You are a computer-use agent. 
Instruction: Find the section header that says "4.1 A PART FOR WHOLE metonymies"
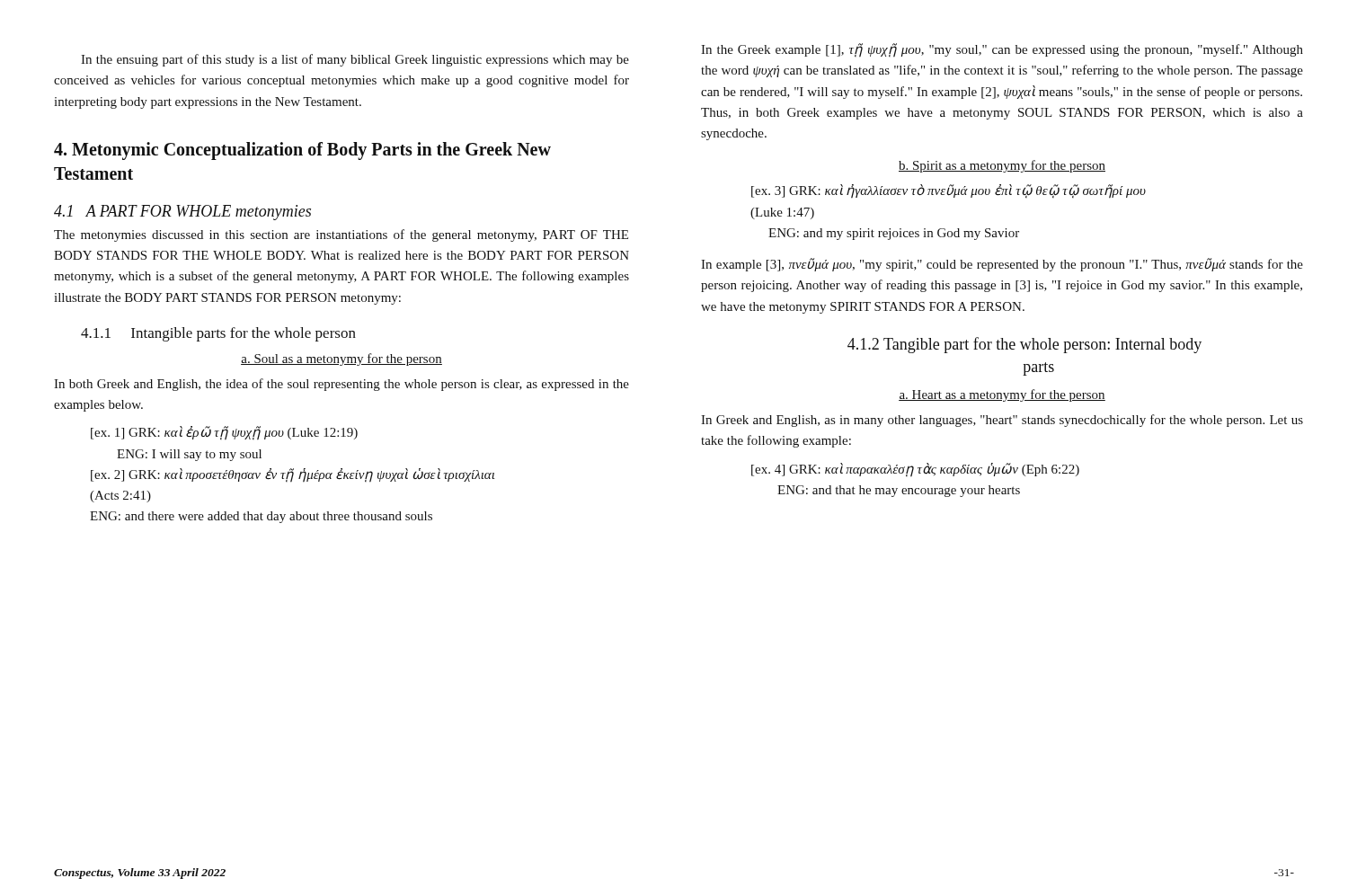pyautogui.click(x=182, y=213)
